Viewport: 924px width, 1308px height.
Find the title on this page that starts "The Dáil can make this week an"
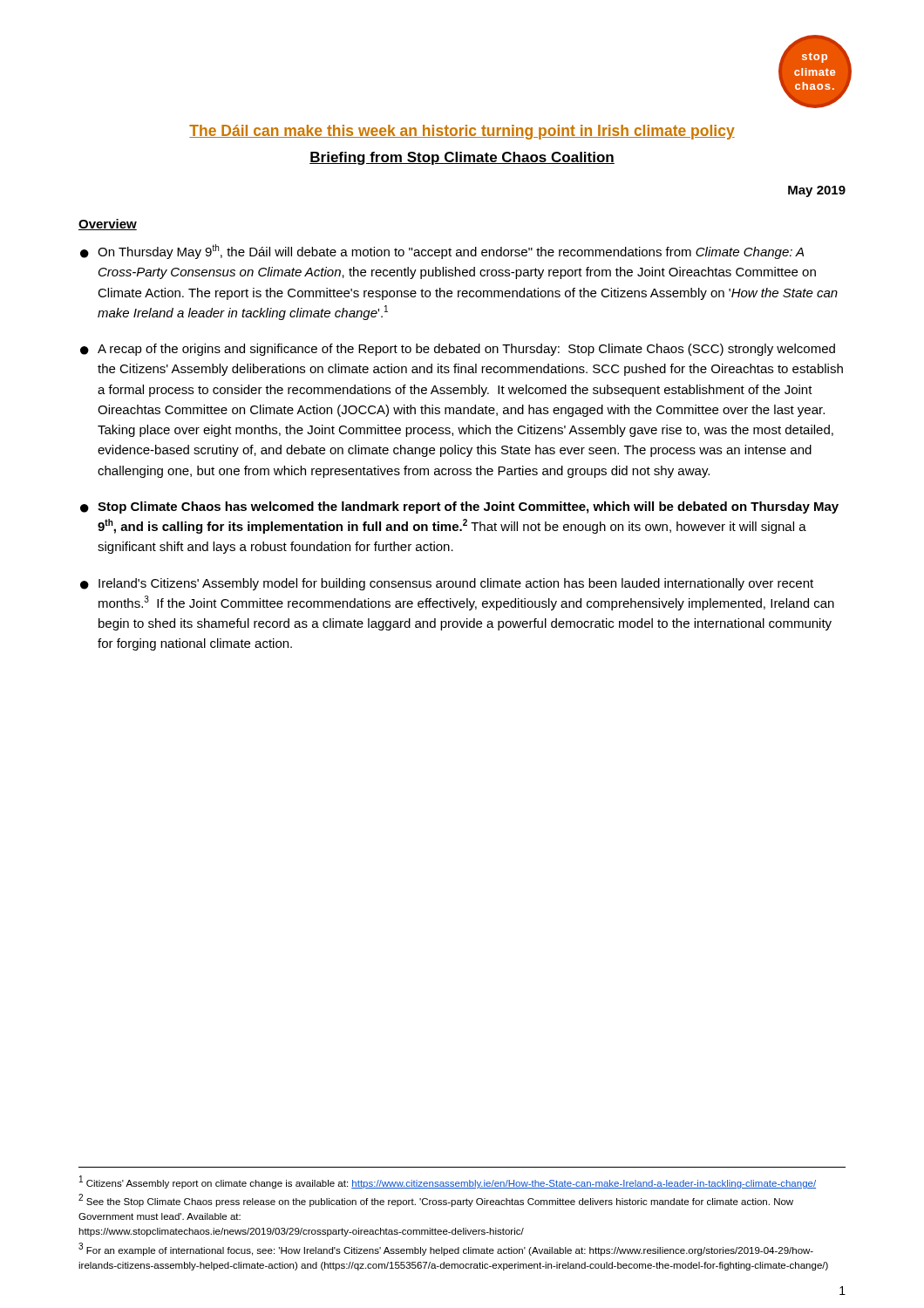[x=462, y=131]
